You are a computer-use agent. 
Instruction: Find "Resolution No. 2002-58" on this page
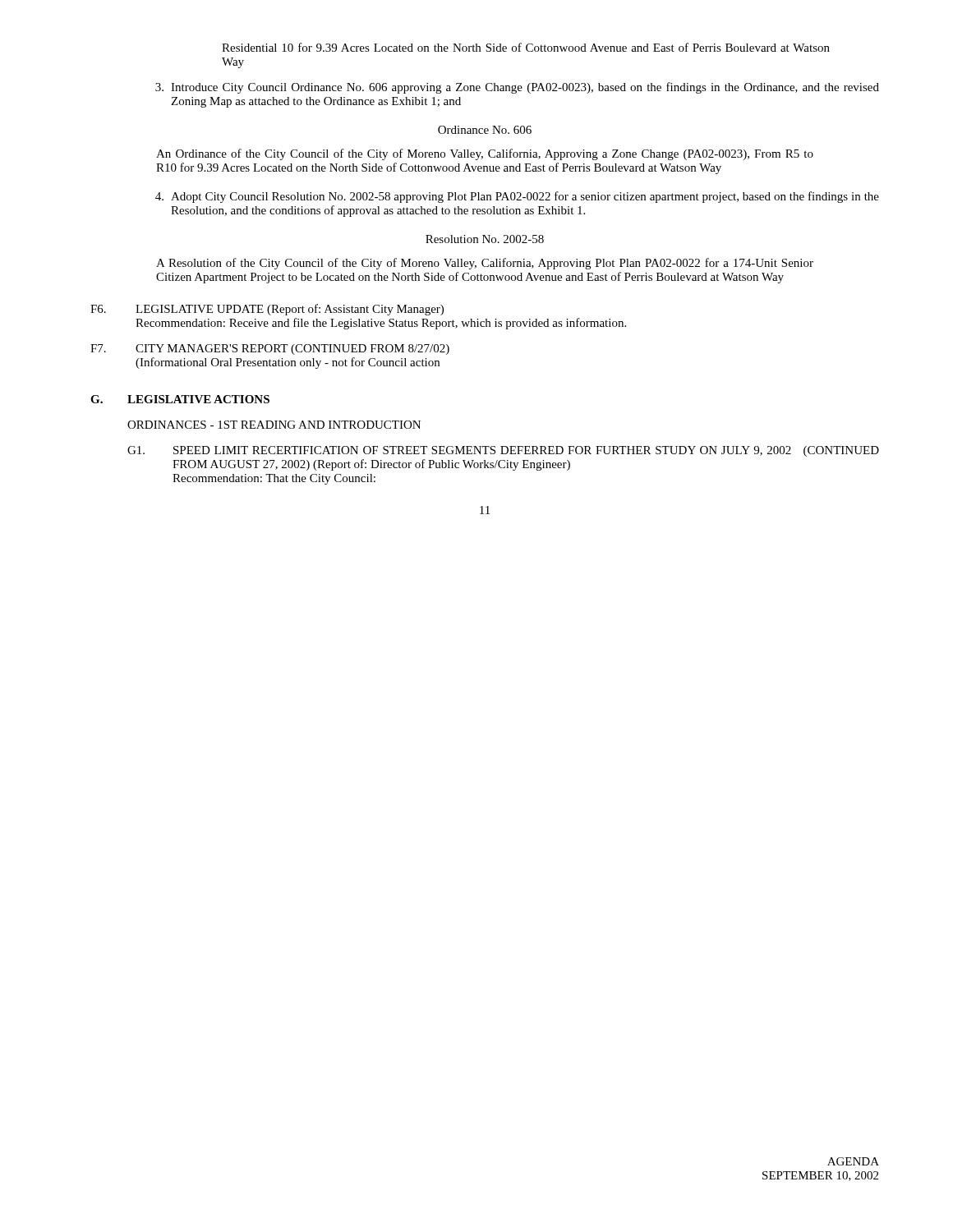(x=485, y=239)
